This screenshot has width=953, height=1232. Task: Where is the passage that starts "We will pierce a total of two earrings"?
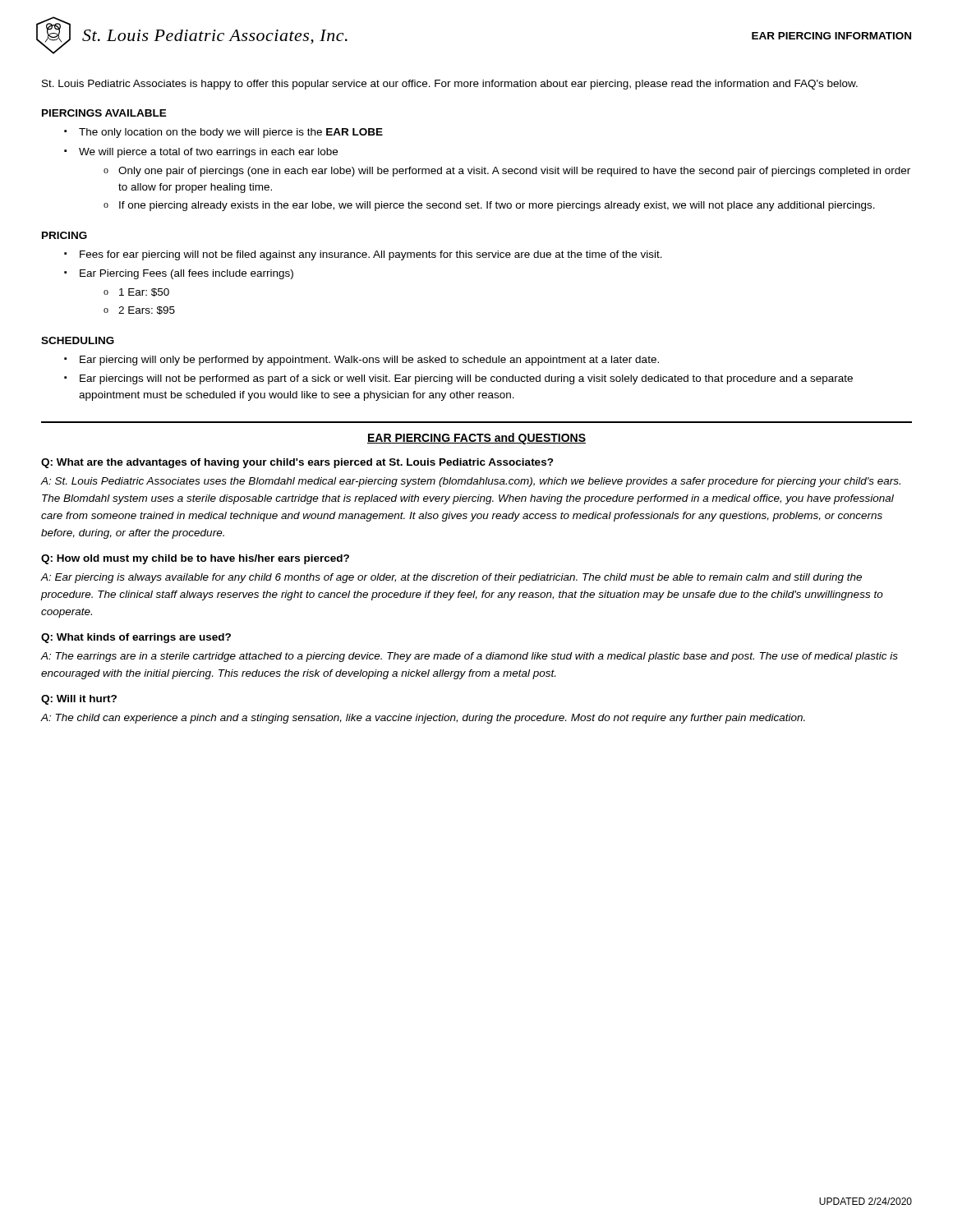[x=495, y=180]
